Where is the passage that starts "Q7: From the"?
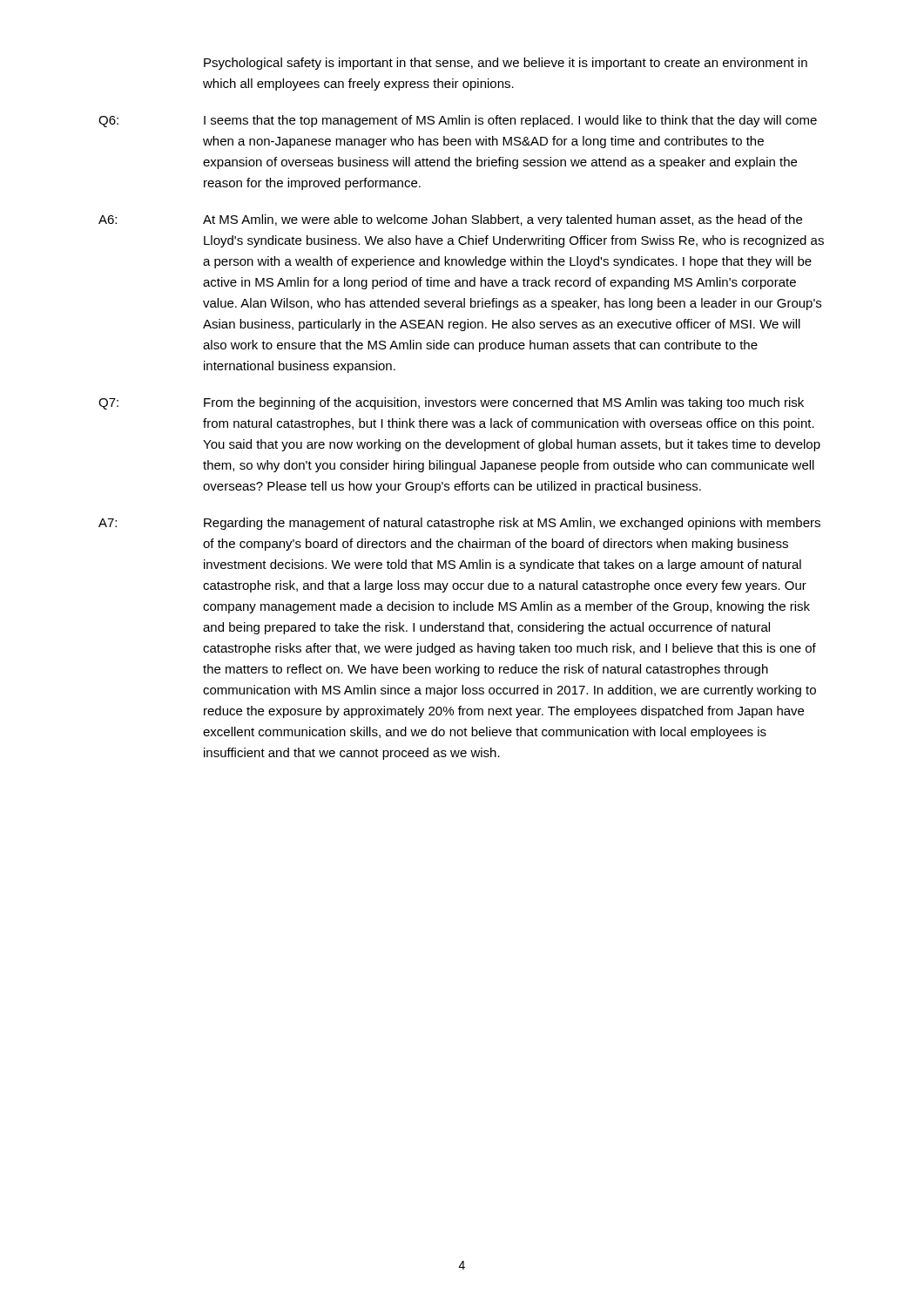924x1307 pixels. [462, 444]
